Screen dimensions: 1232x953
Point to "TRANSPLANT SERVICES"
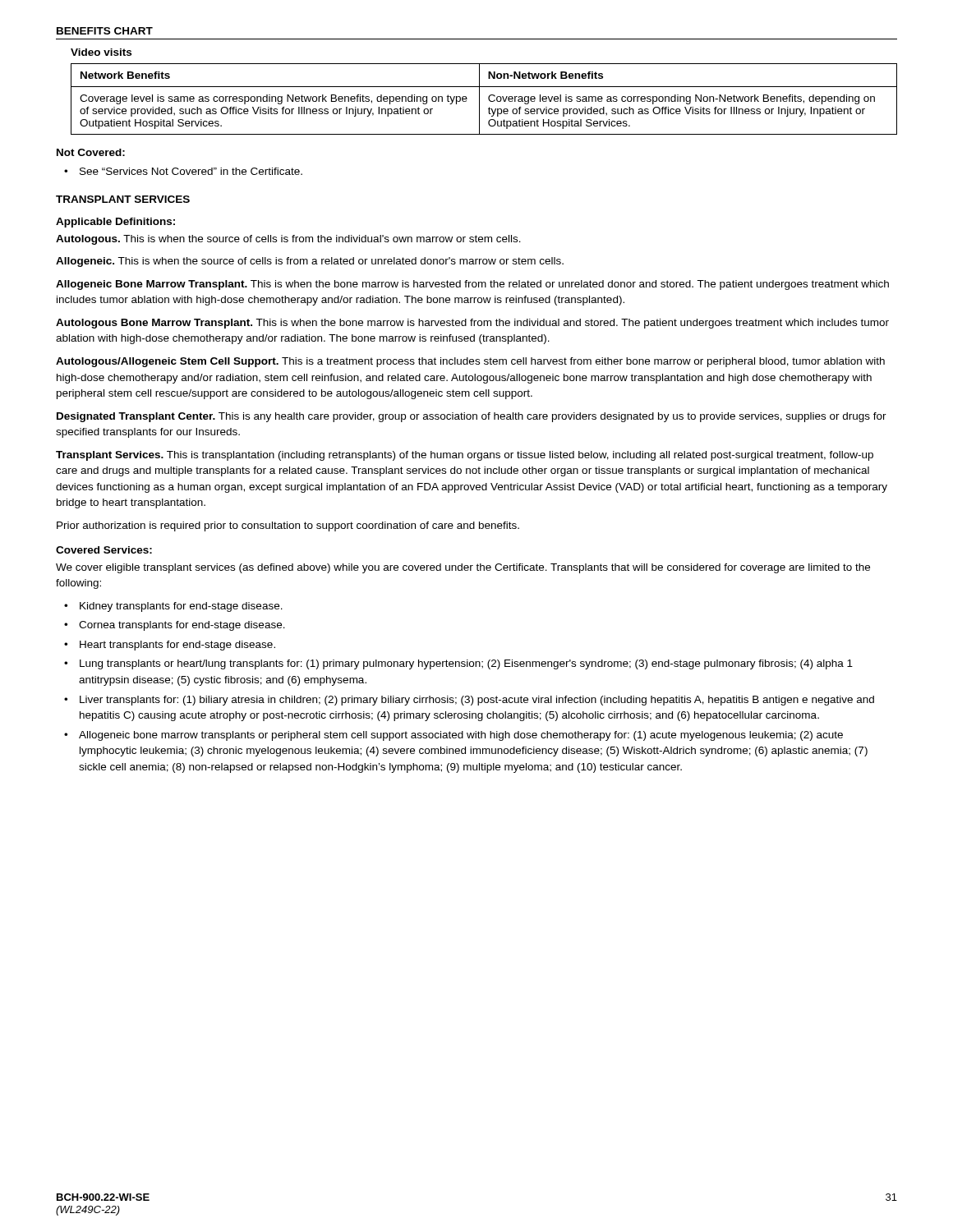123,199
